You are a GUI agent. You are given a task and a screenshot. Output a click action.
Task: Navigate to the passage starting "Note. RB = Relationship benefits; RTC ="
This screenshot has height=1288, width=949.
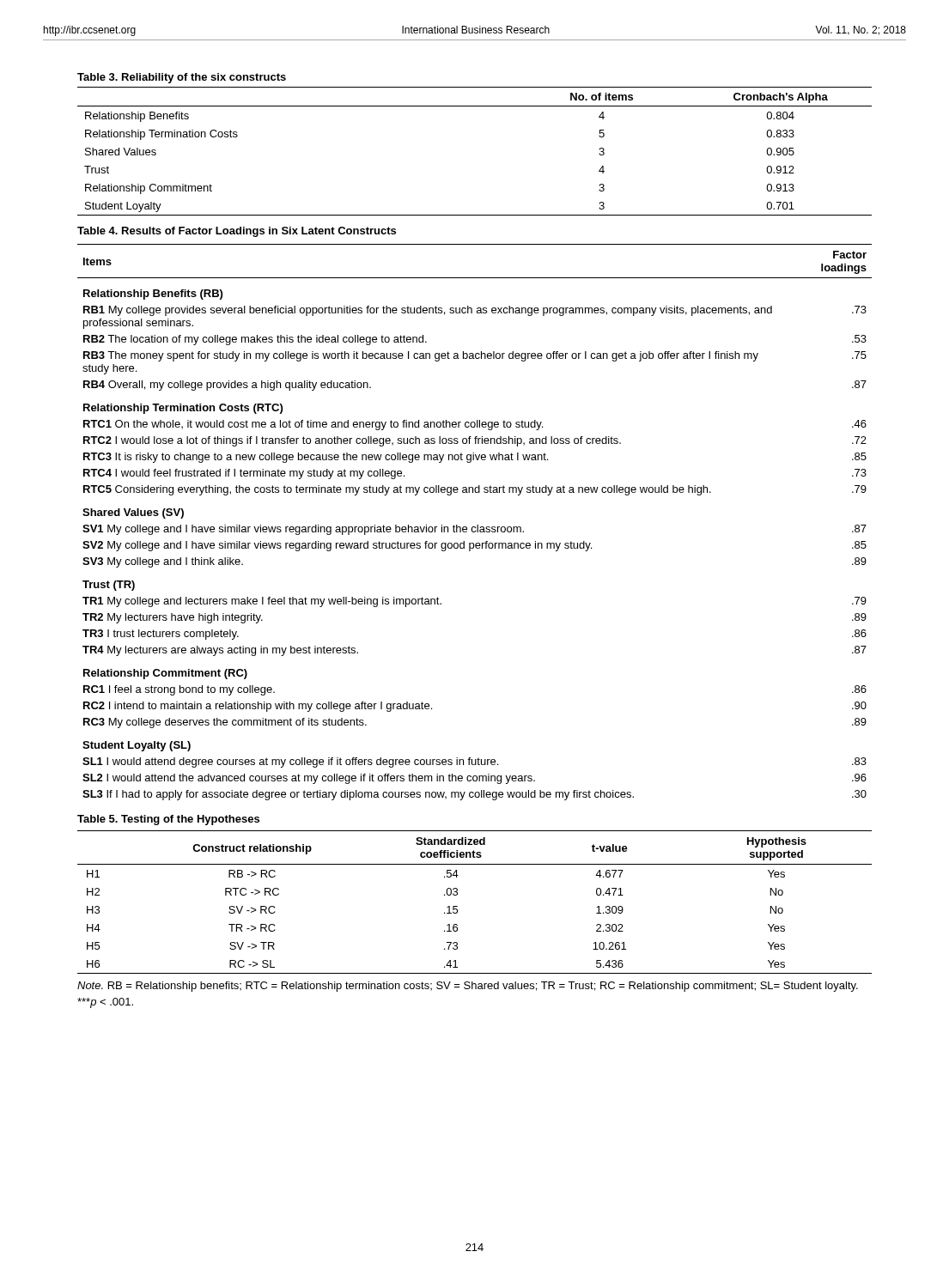[x=468, y=985]
